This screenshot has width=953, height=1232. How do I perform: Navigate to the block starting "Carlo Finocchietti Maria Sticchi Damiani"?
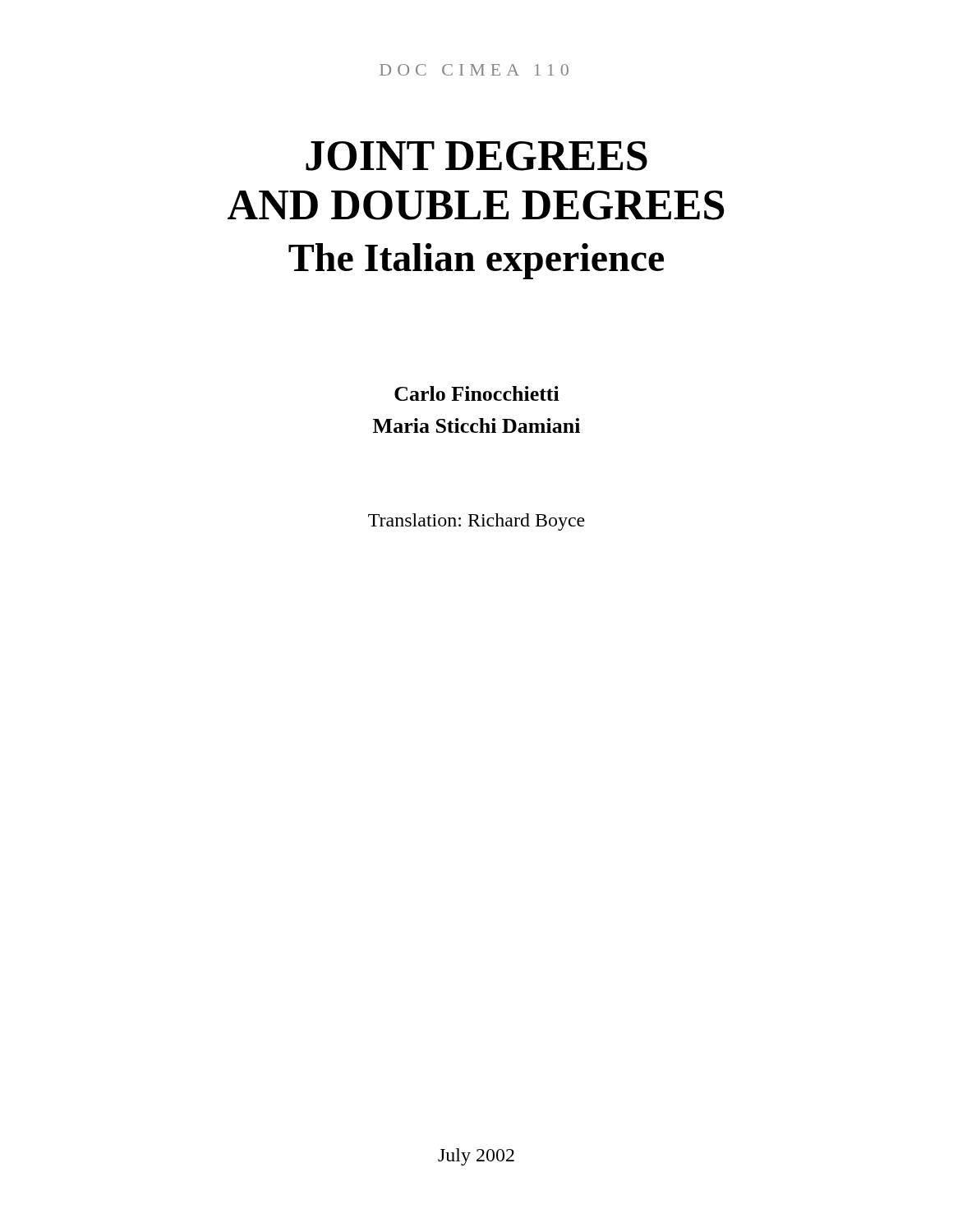pyautogui.click(x=476, y=410)
